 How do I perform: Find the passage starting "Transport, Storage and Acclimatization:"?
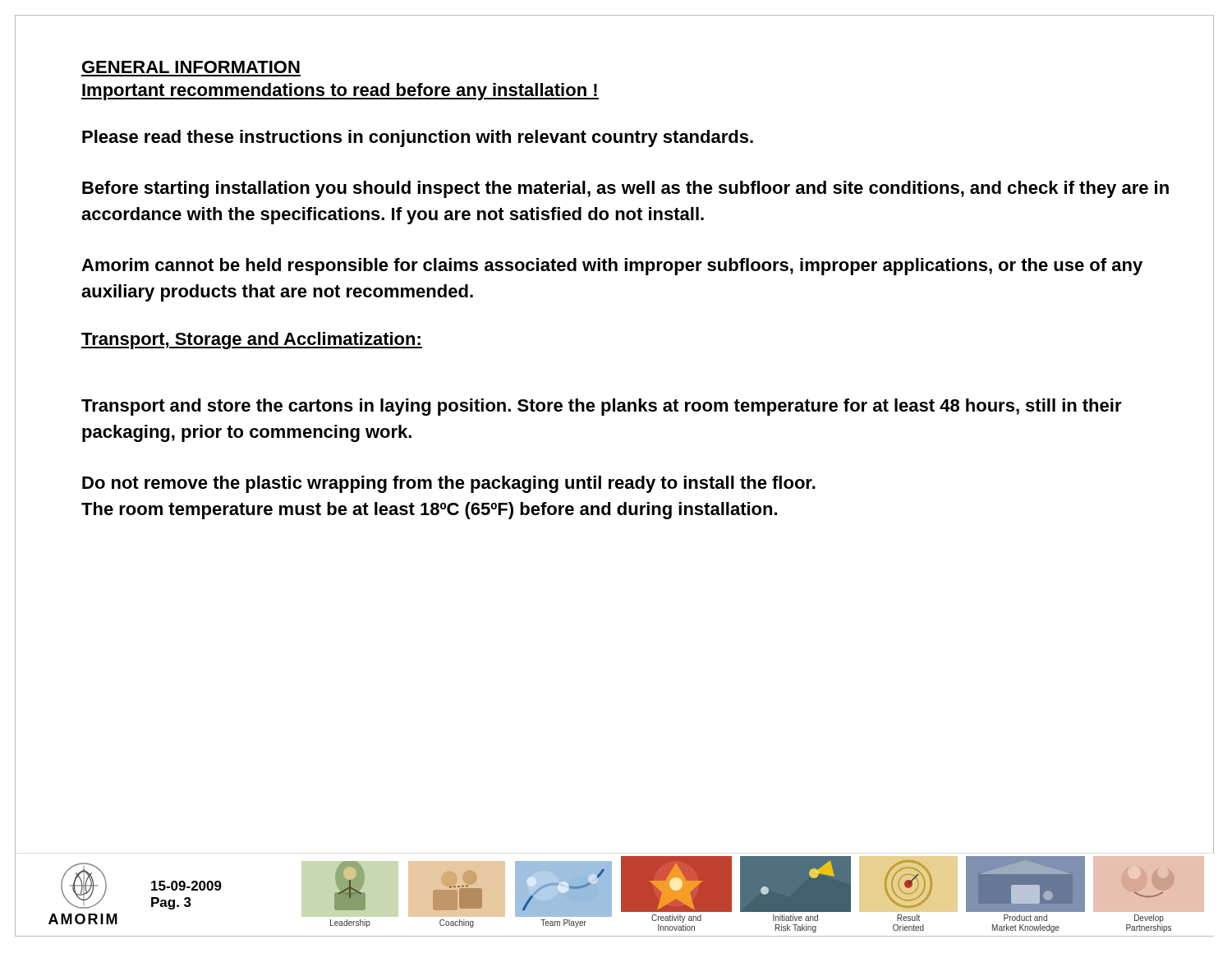click(252, 340)
